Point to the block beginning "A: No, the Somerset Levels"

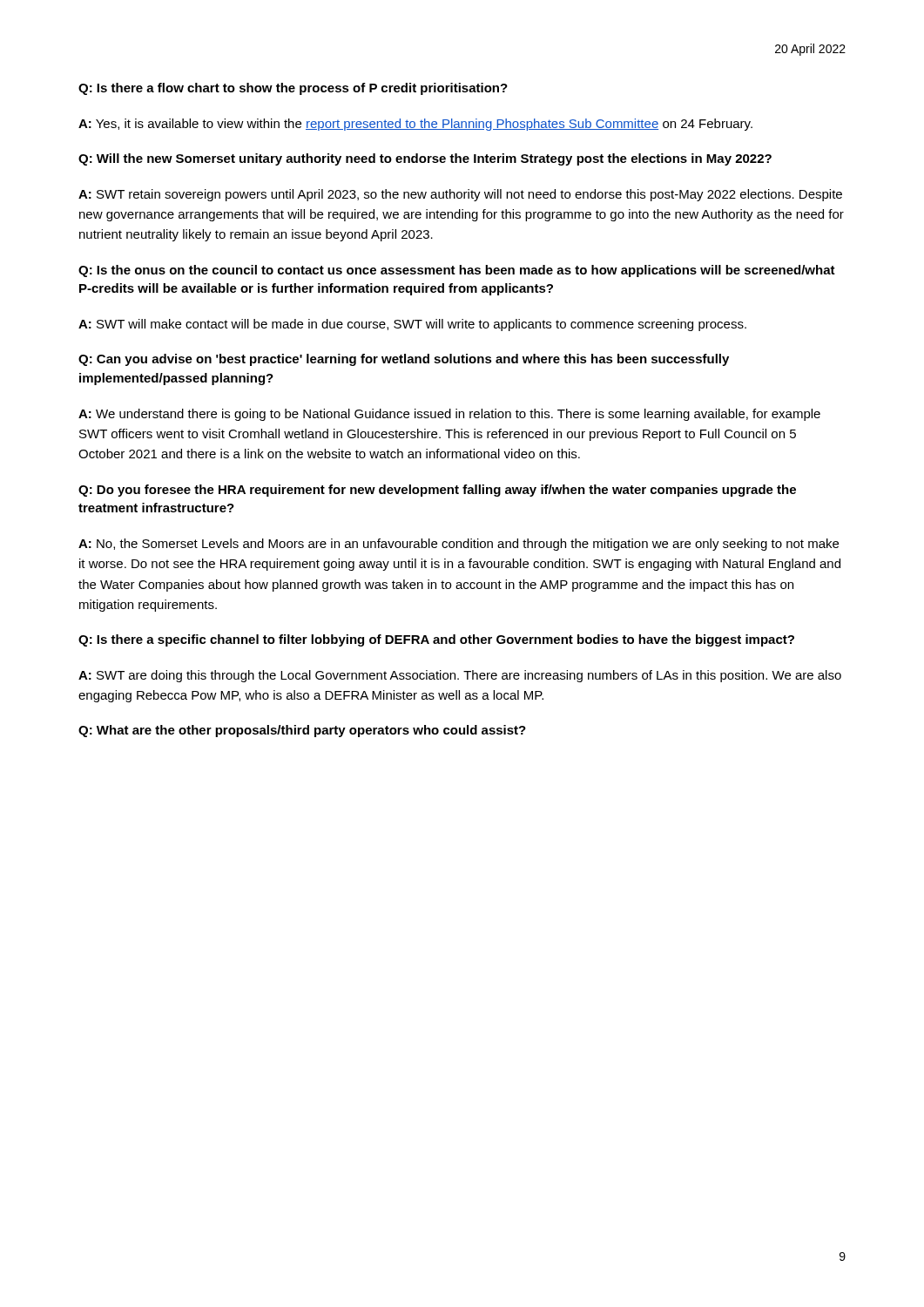tap(462, 574)
